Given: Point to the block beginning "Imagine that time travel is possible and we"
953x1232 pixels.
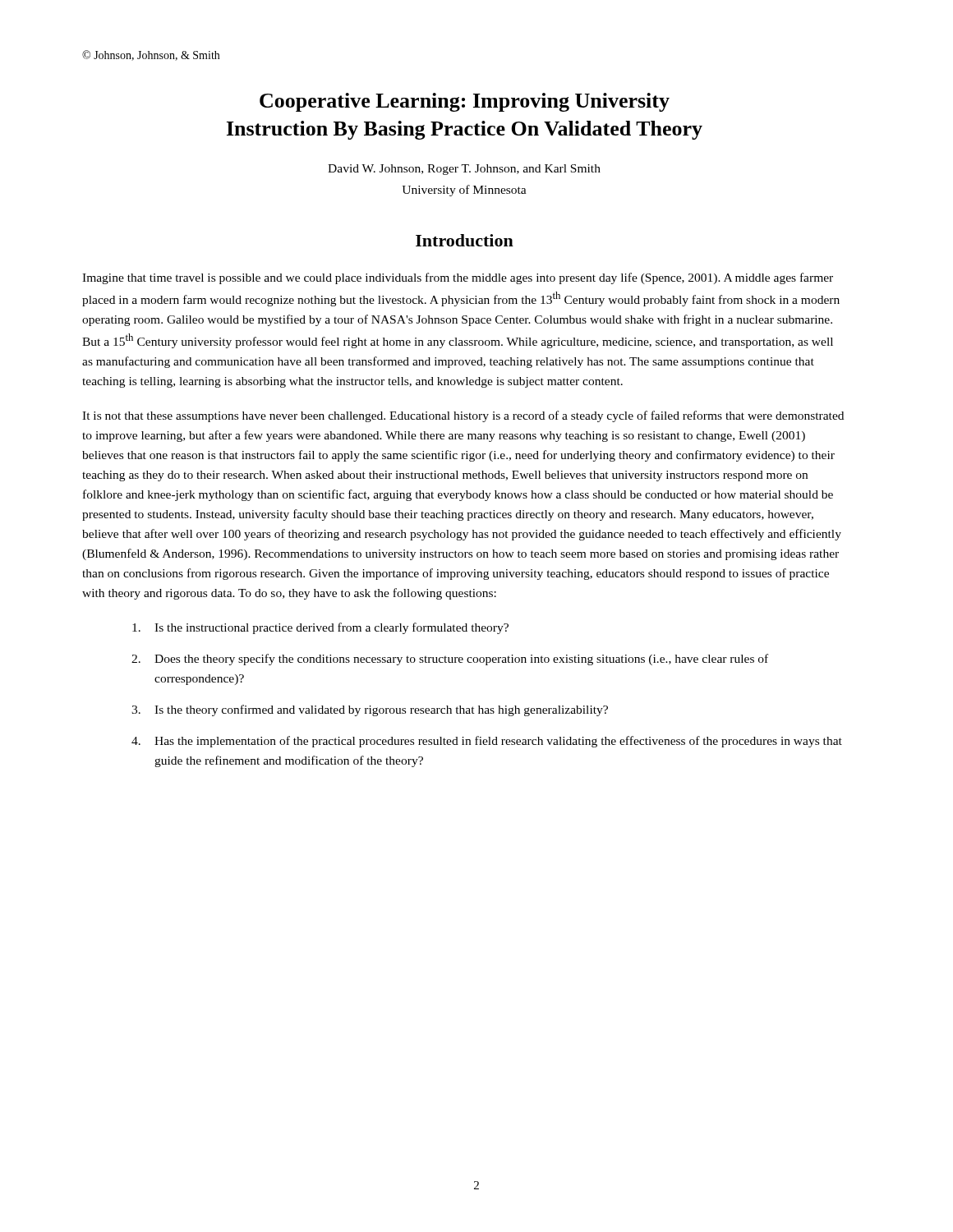Looking at the screenshot, I should (461, 329).
